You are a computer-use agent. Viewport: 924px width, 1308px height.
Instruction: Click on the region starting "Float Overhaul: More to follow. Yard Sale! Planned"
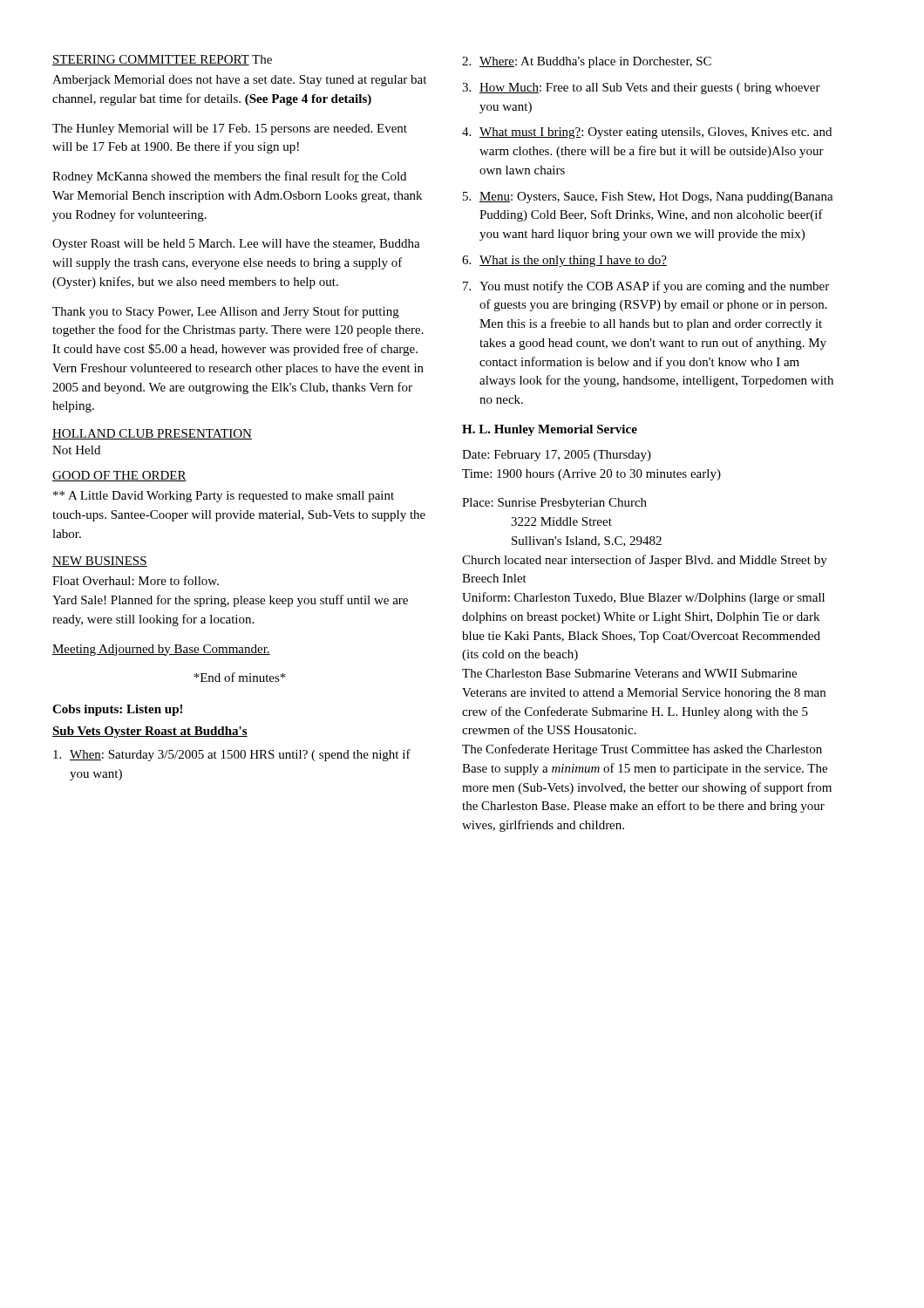coord(230,600)
